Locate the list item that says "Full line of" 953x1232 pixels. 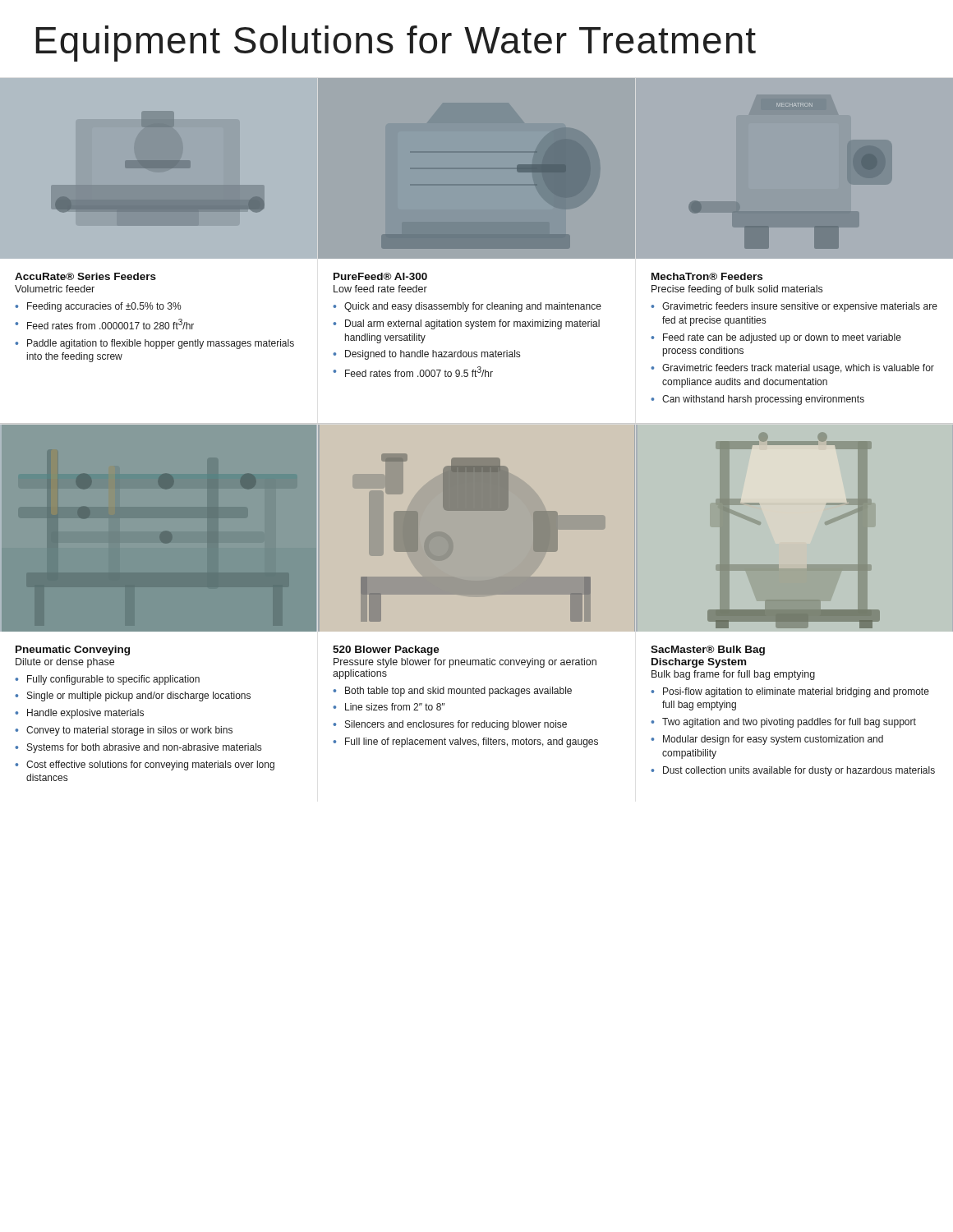[x=471, y=742]
